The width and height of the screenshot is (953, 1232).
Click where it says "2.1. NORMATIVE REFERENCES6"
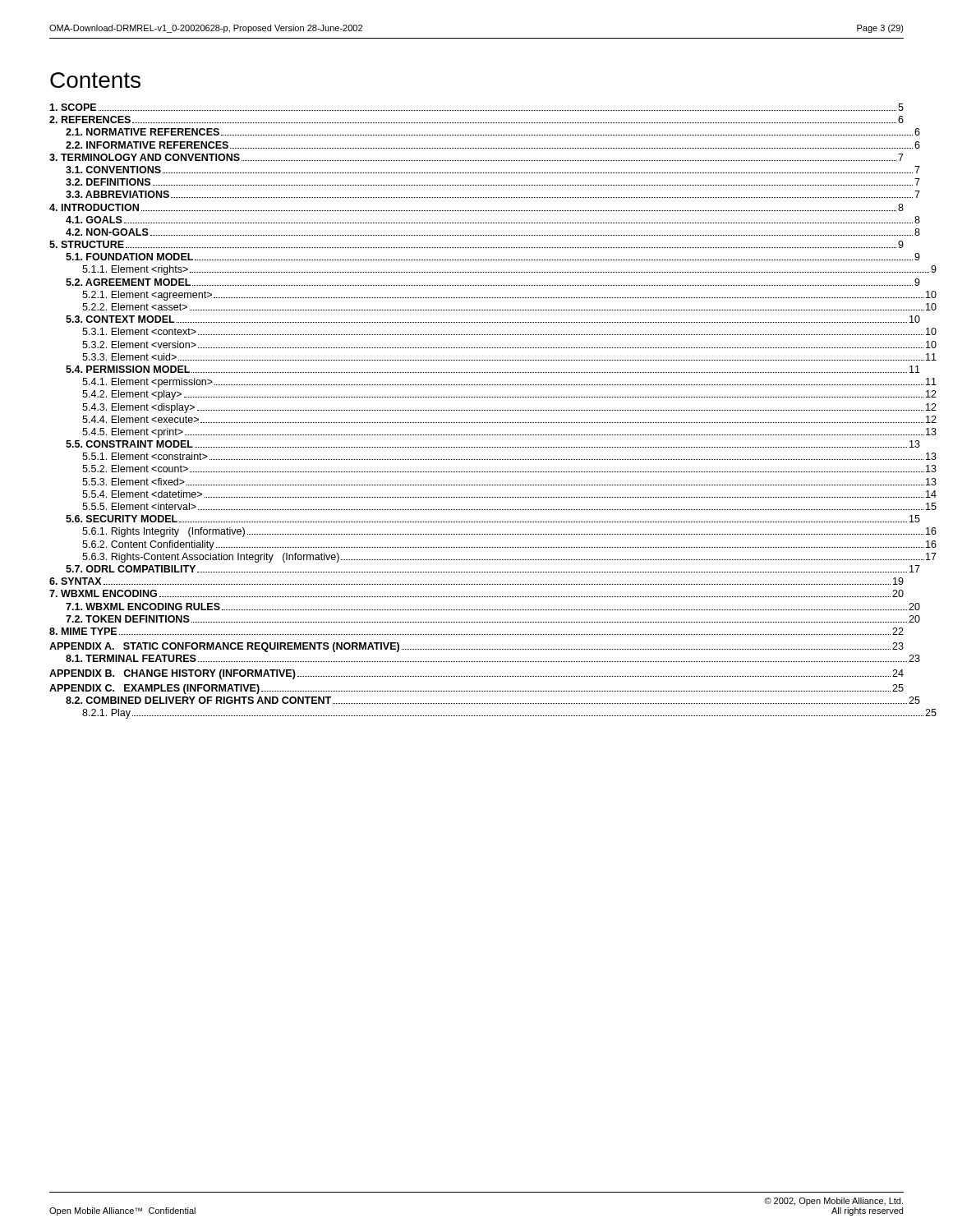click(493, 133)
